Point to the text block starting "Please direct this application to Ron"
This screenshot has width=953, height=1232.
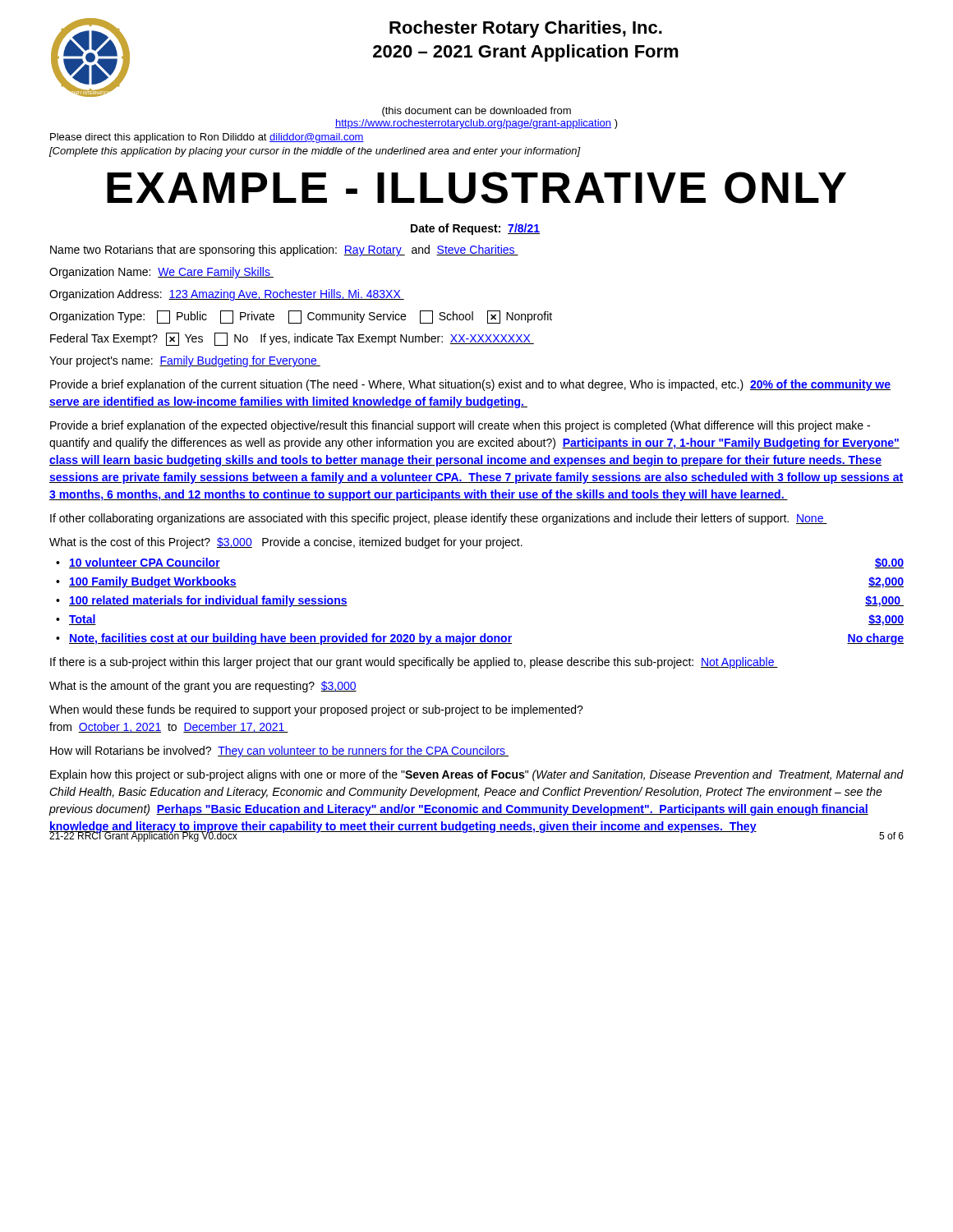(206, 137)
